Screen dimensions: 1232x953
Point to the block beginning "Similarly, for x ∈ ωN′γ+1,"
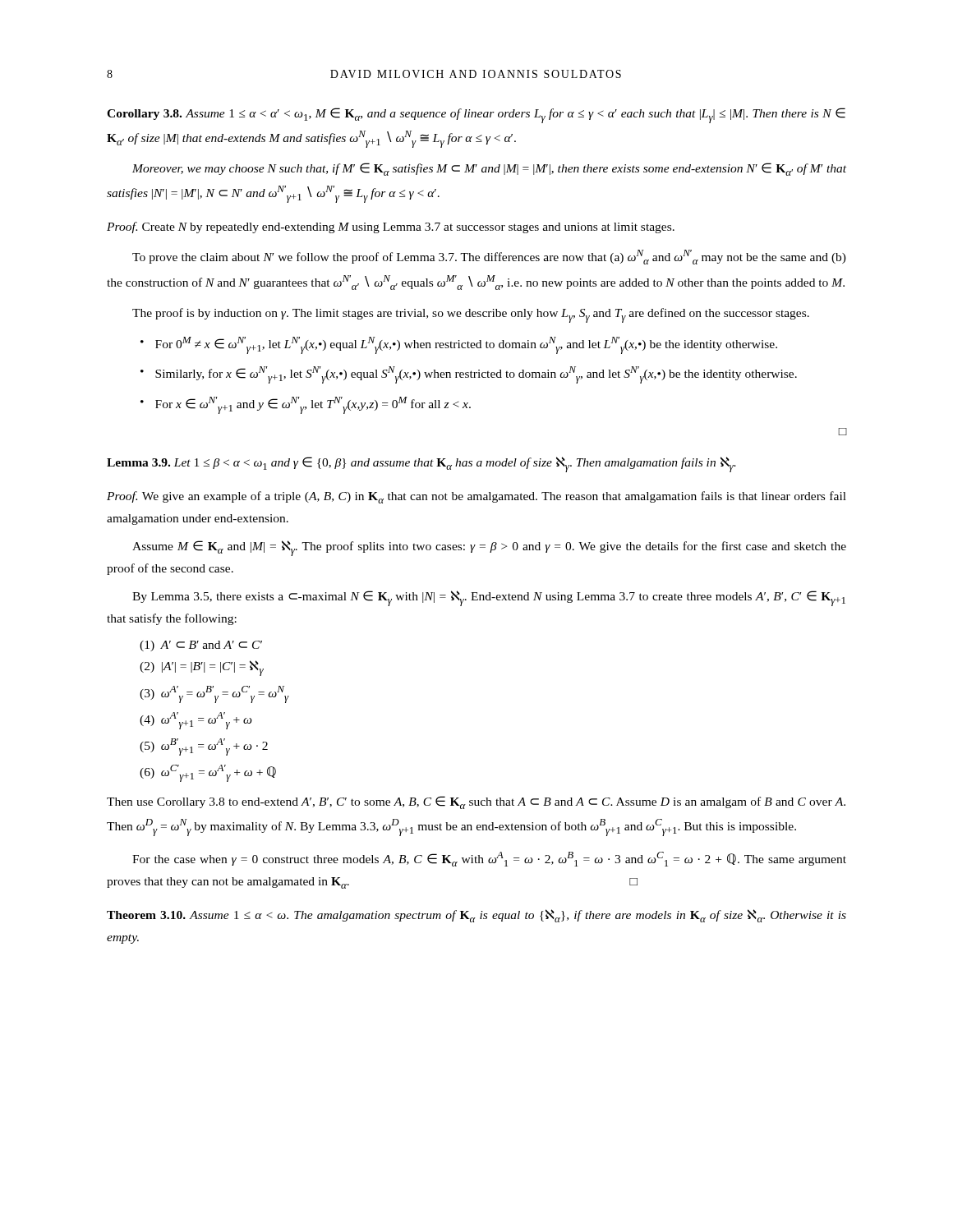(x=493, y=374)
